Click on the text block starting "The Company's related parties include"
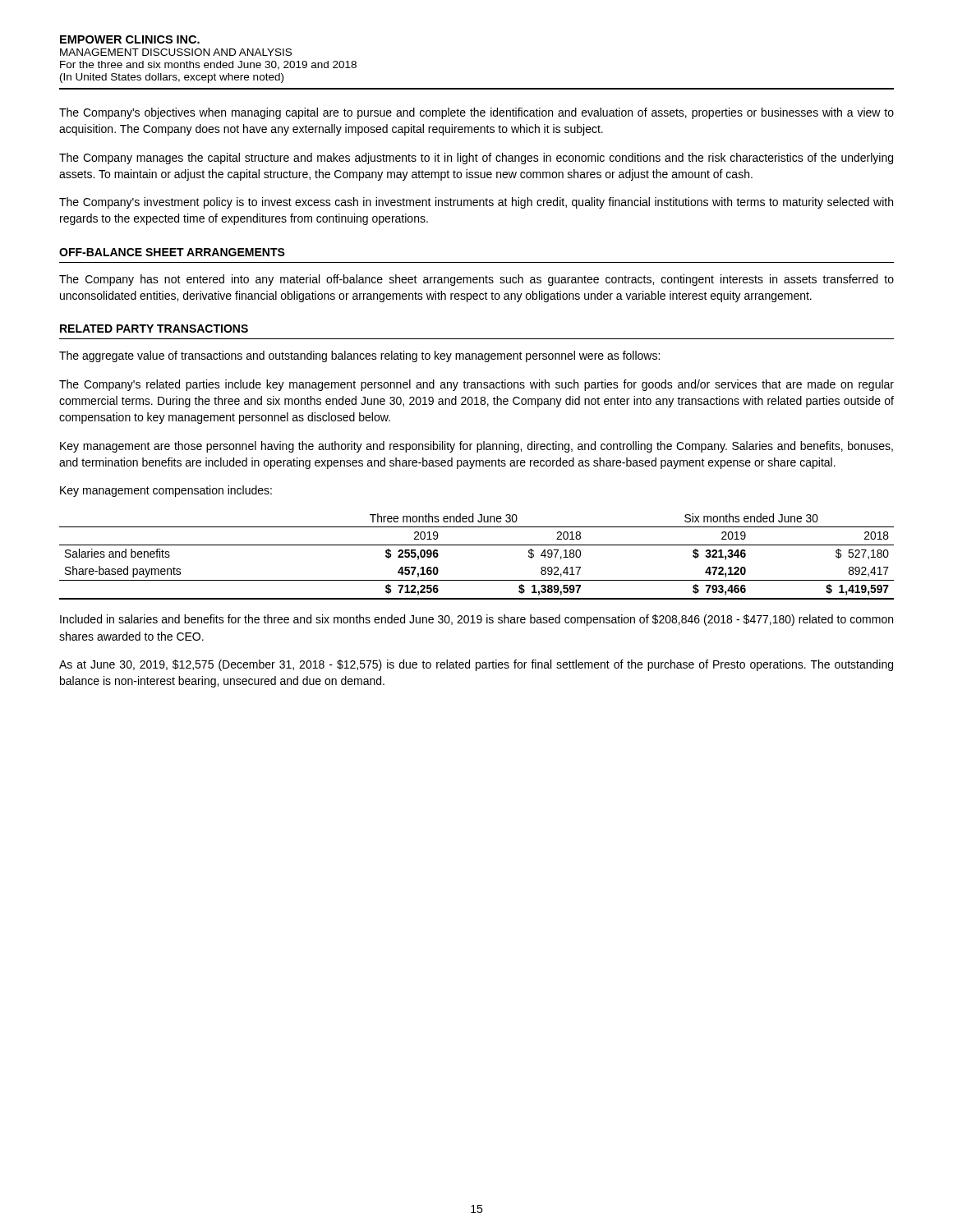The height and width of the screenshot is (1232, 953). pyautogui.click(x=476, y=401)
